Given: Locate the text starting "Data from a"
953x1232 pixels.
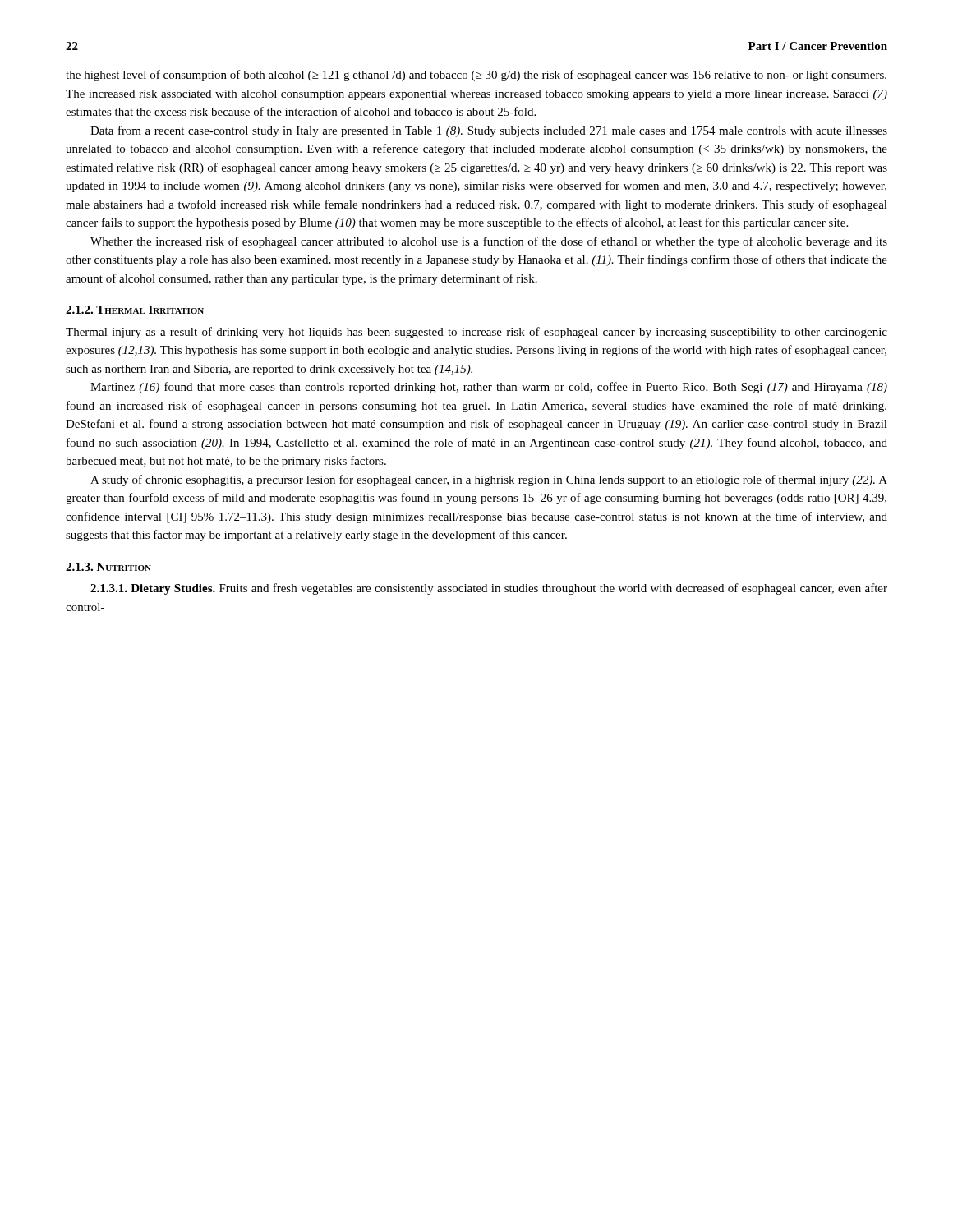Looking at the screenshot, I should (x=476, y=177).
